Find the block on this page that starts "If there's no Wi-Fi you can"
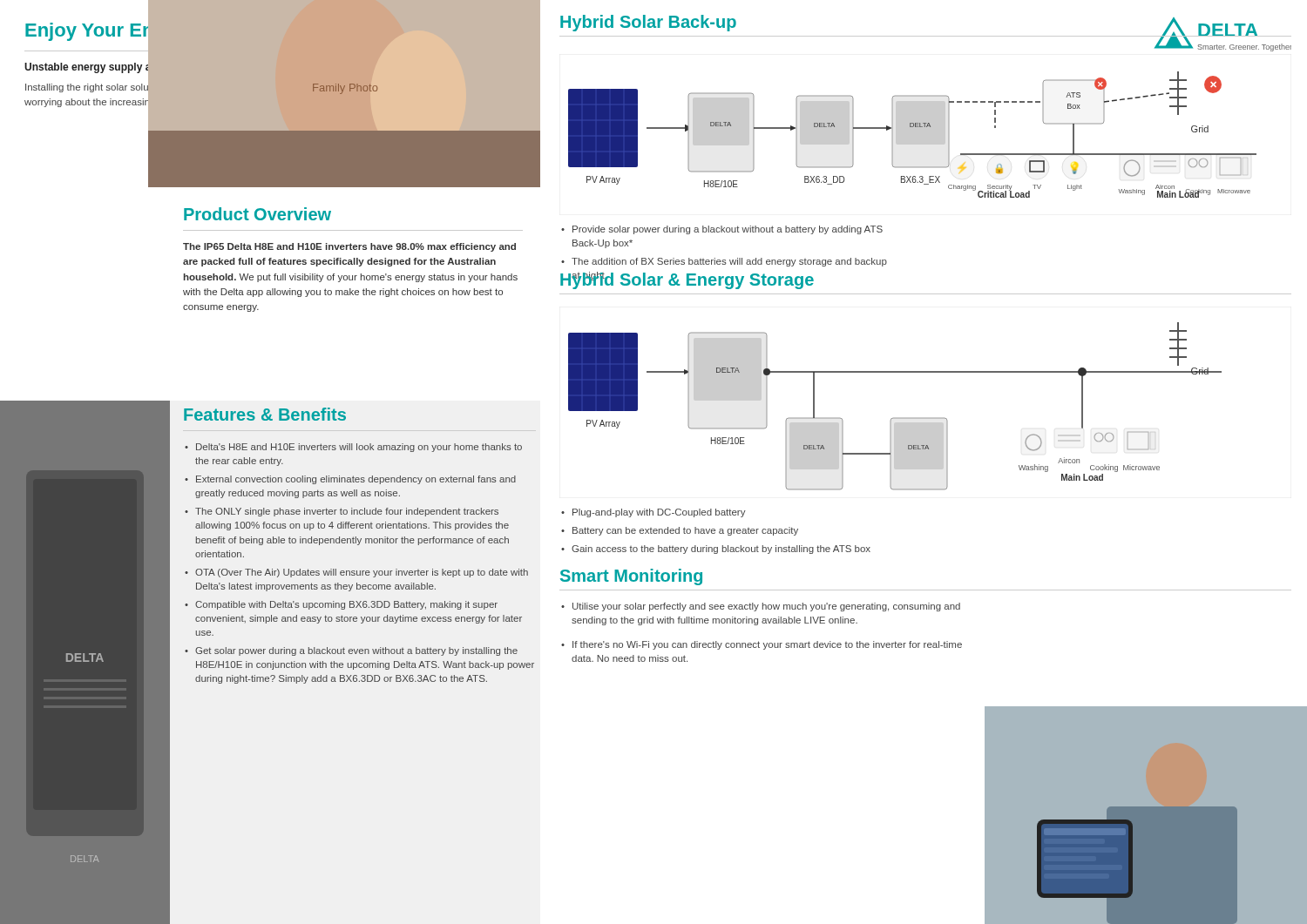 pos(767,652)
